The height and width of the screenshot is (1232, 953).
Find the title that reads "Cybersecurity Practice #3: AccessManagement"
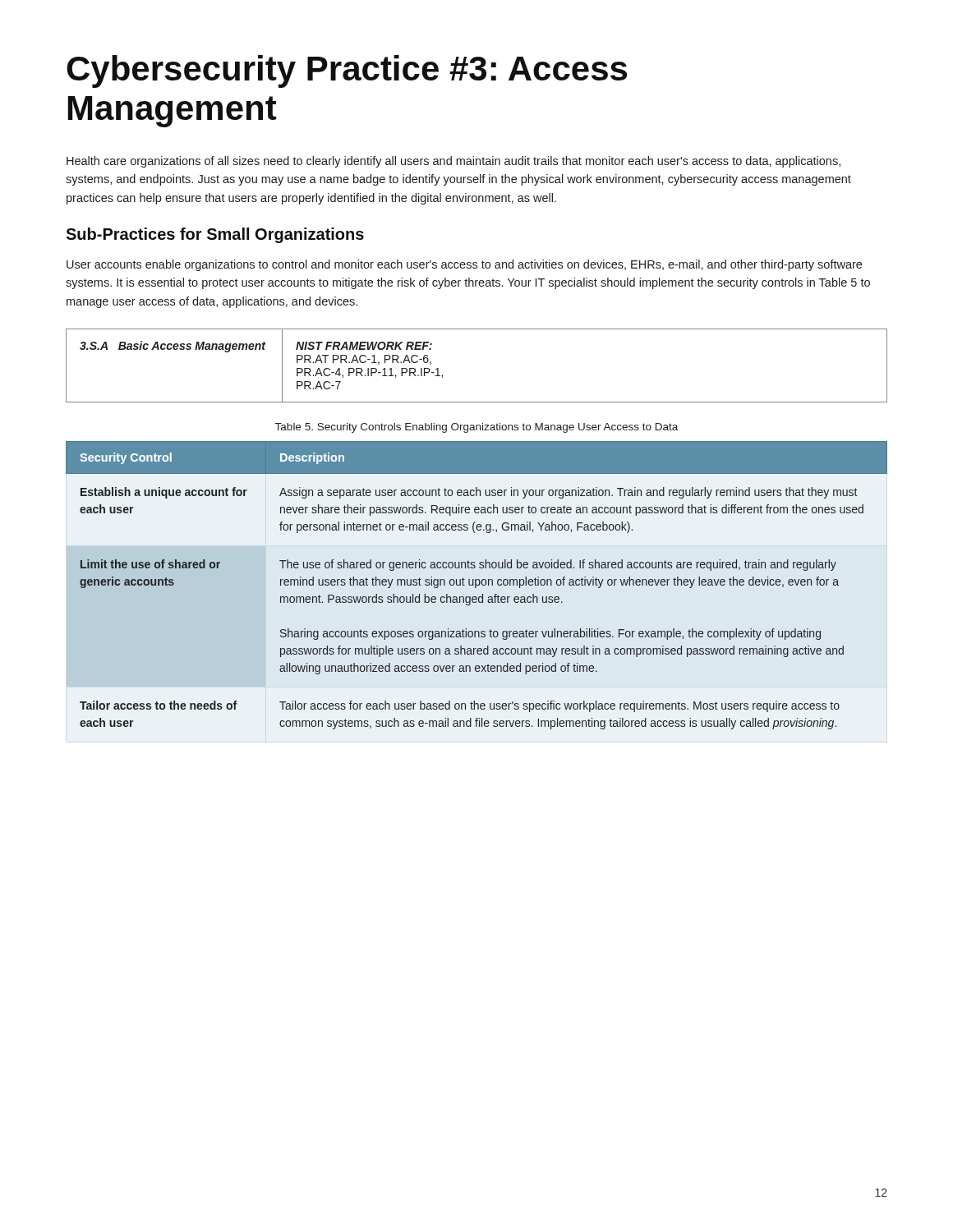(347, 88)
